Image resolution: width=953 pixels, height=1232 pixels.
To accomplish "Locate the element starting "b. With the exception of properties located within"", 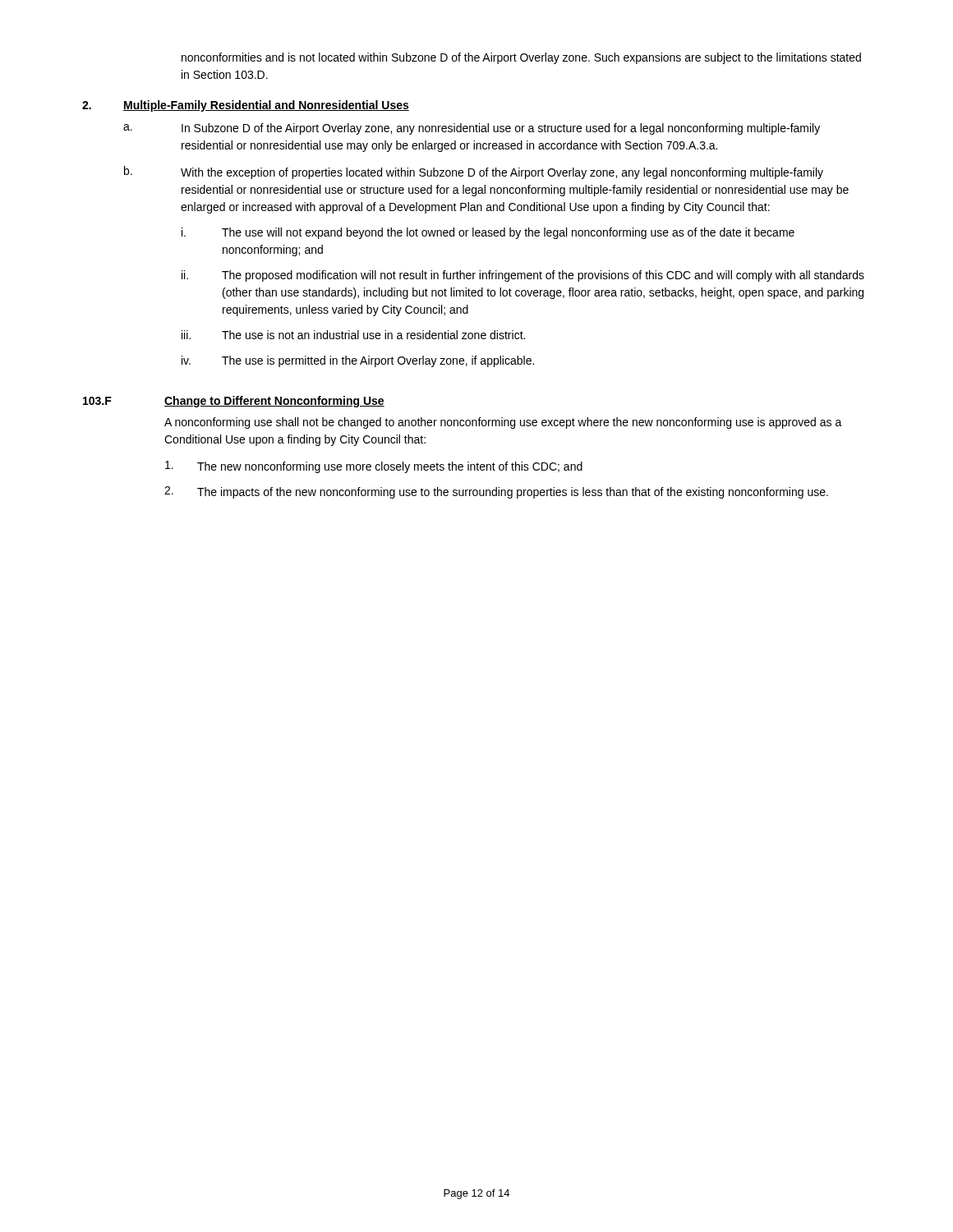I will (497, 271).
